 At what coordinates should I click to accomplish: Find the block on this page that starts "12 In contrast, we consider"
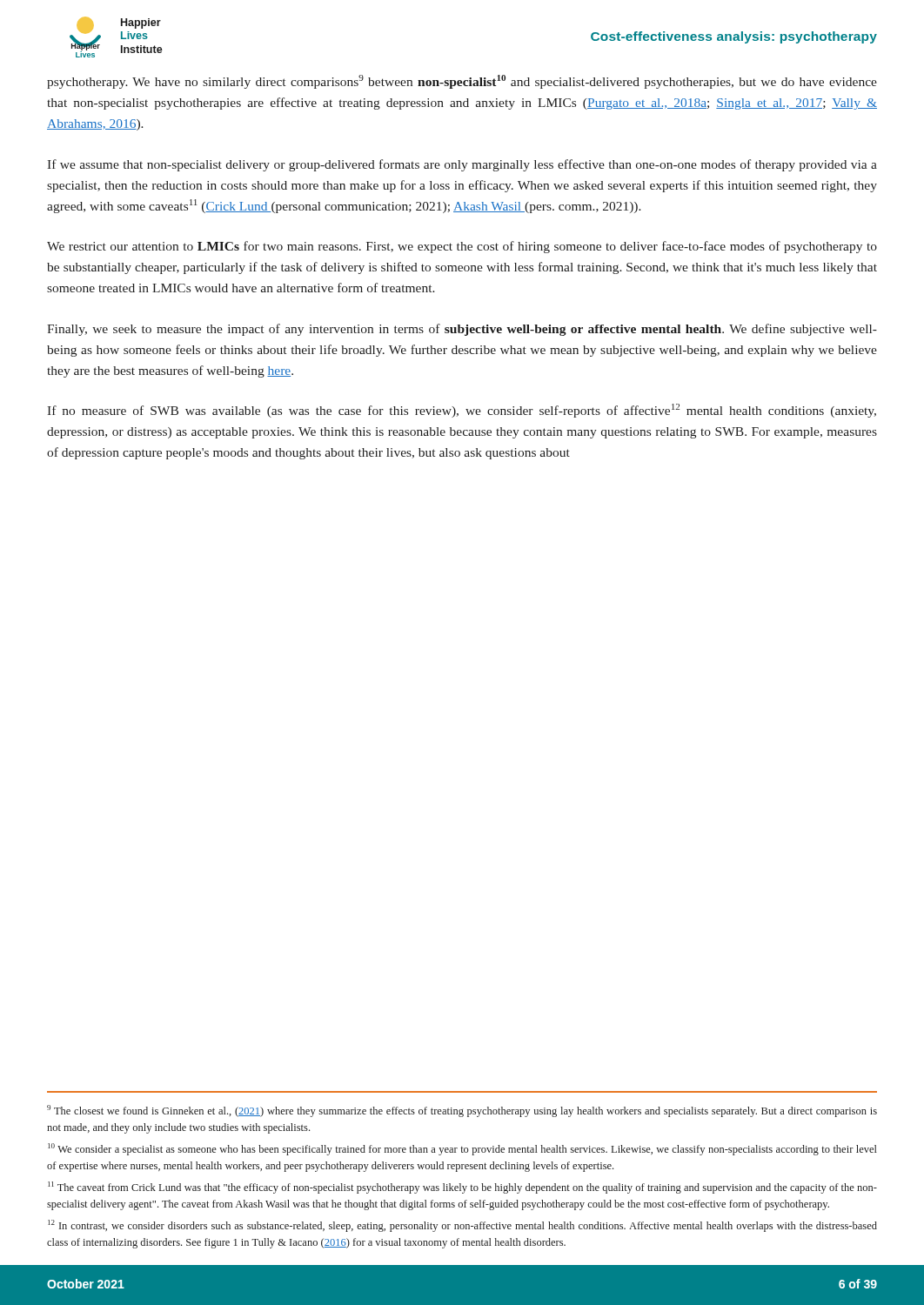(462, 1233)
